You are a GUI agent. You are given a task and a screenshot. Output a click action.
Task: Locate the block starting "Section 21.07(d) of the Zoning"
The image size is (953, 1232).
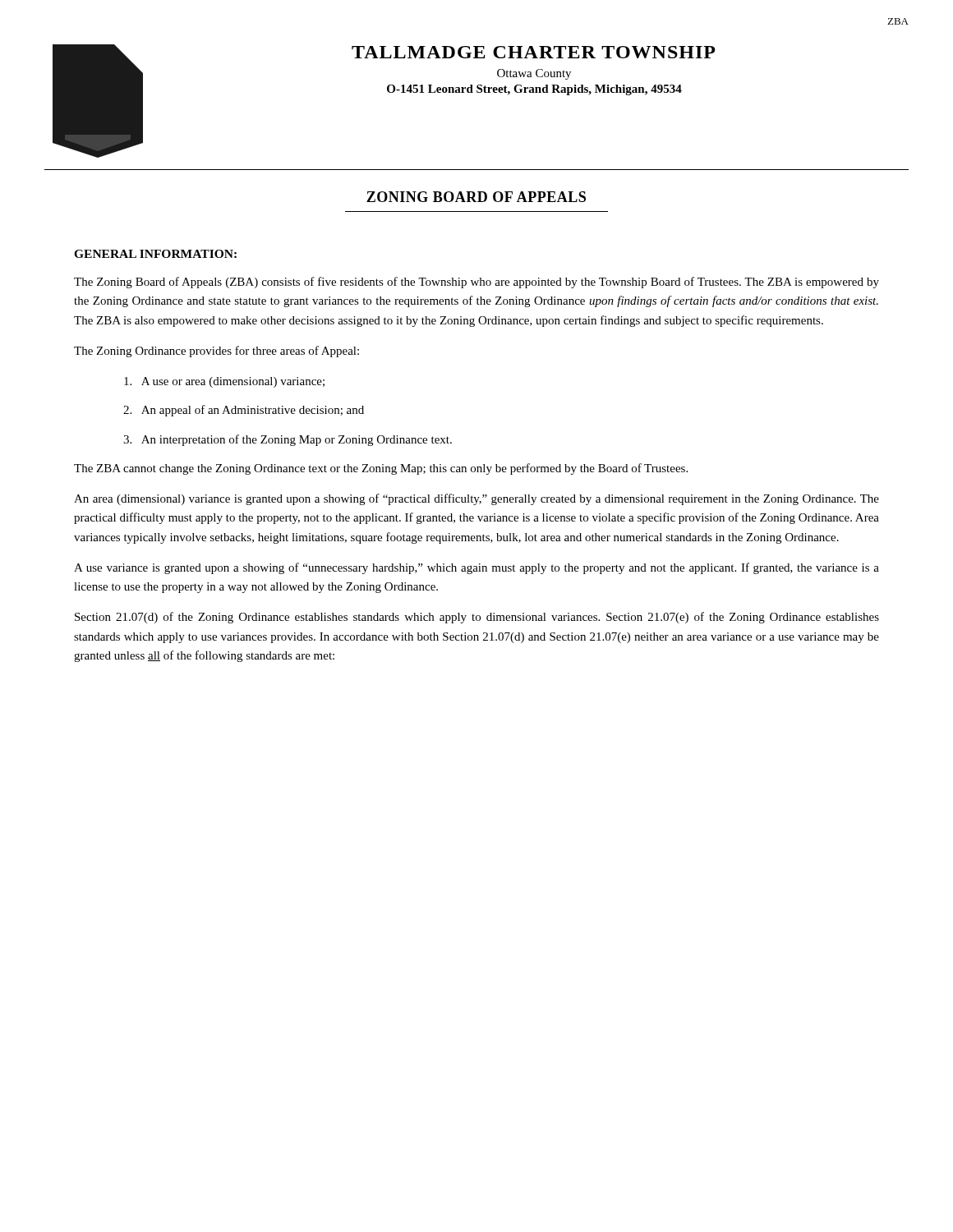[x=476, y=636]
